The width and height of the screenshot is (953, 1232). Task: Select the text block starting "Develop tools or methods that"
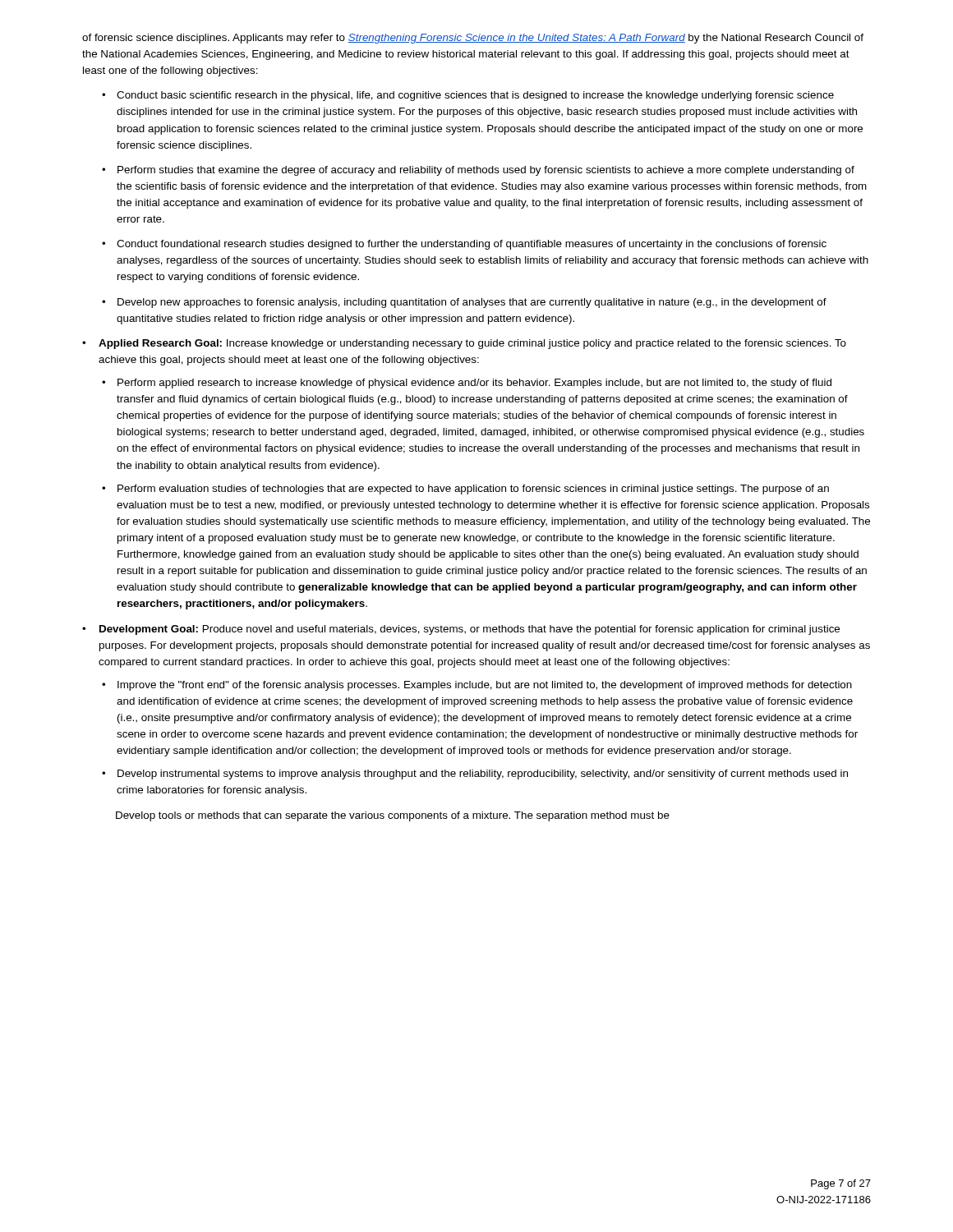point(392,815)
